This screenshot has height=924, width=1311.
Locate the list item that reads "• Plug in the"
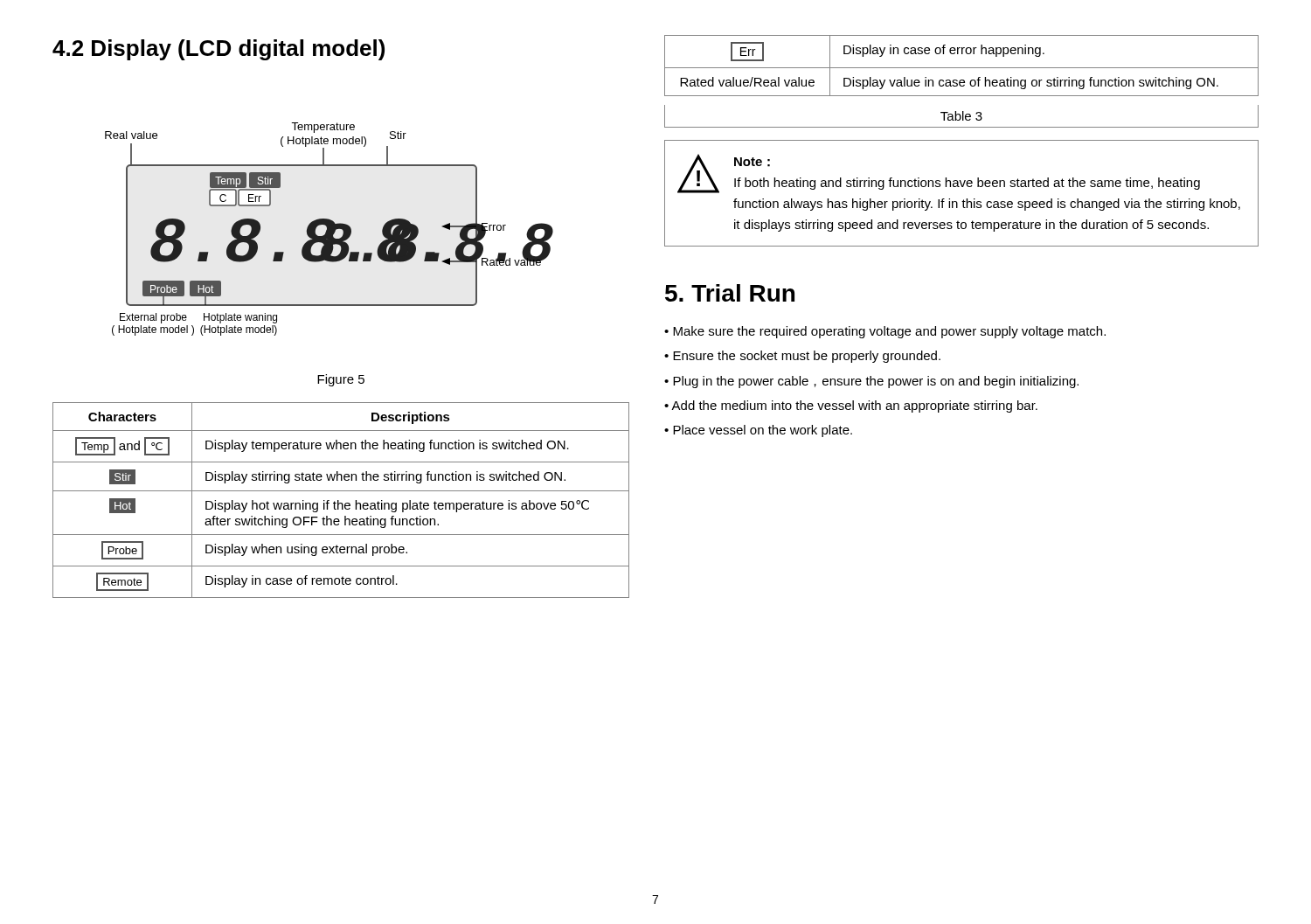point(872,380)
